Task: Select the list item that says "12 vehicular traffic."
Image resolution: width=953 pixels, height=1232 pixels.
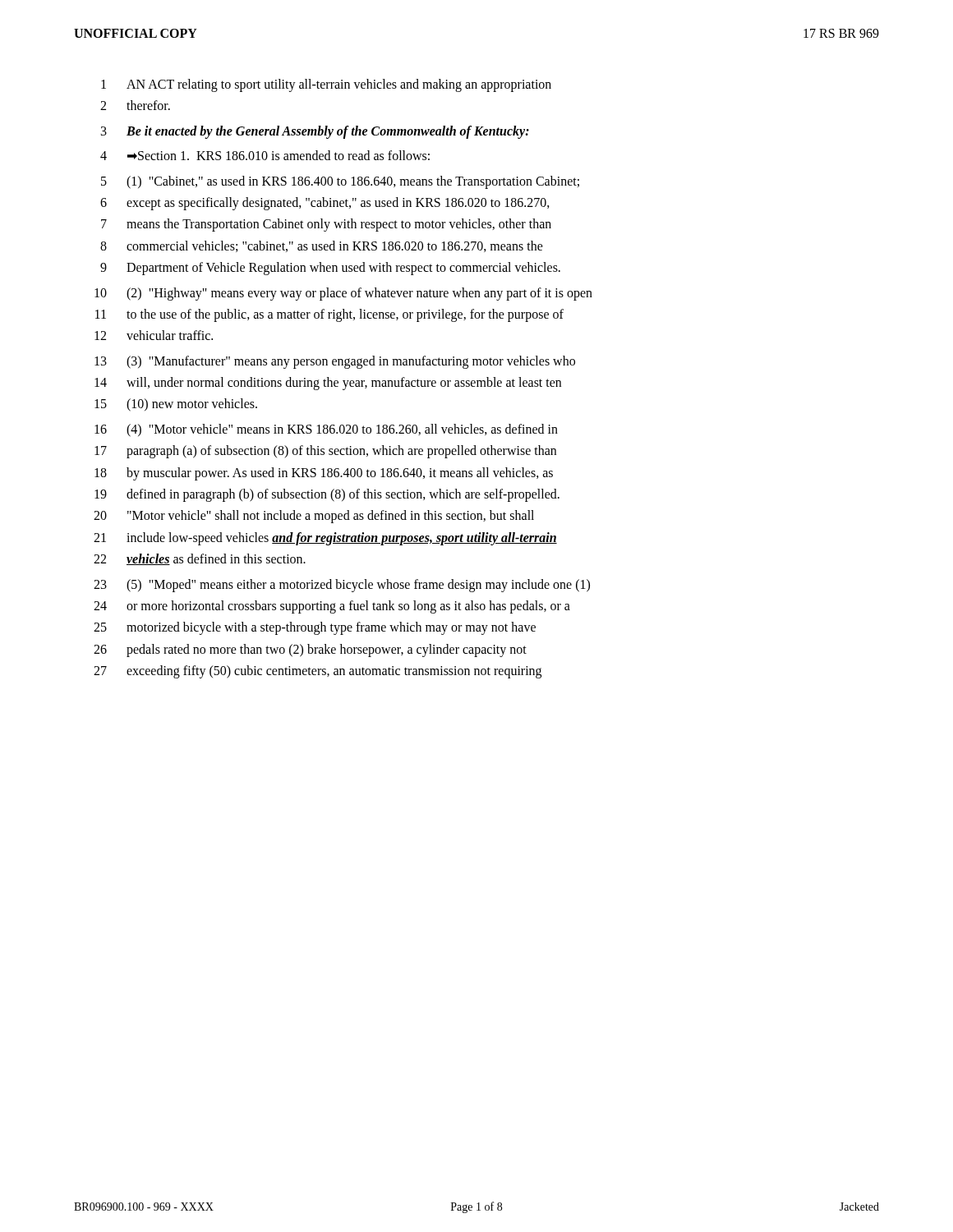Action: tap(154, 335)
